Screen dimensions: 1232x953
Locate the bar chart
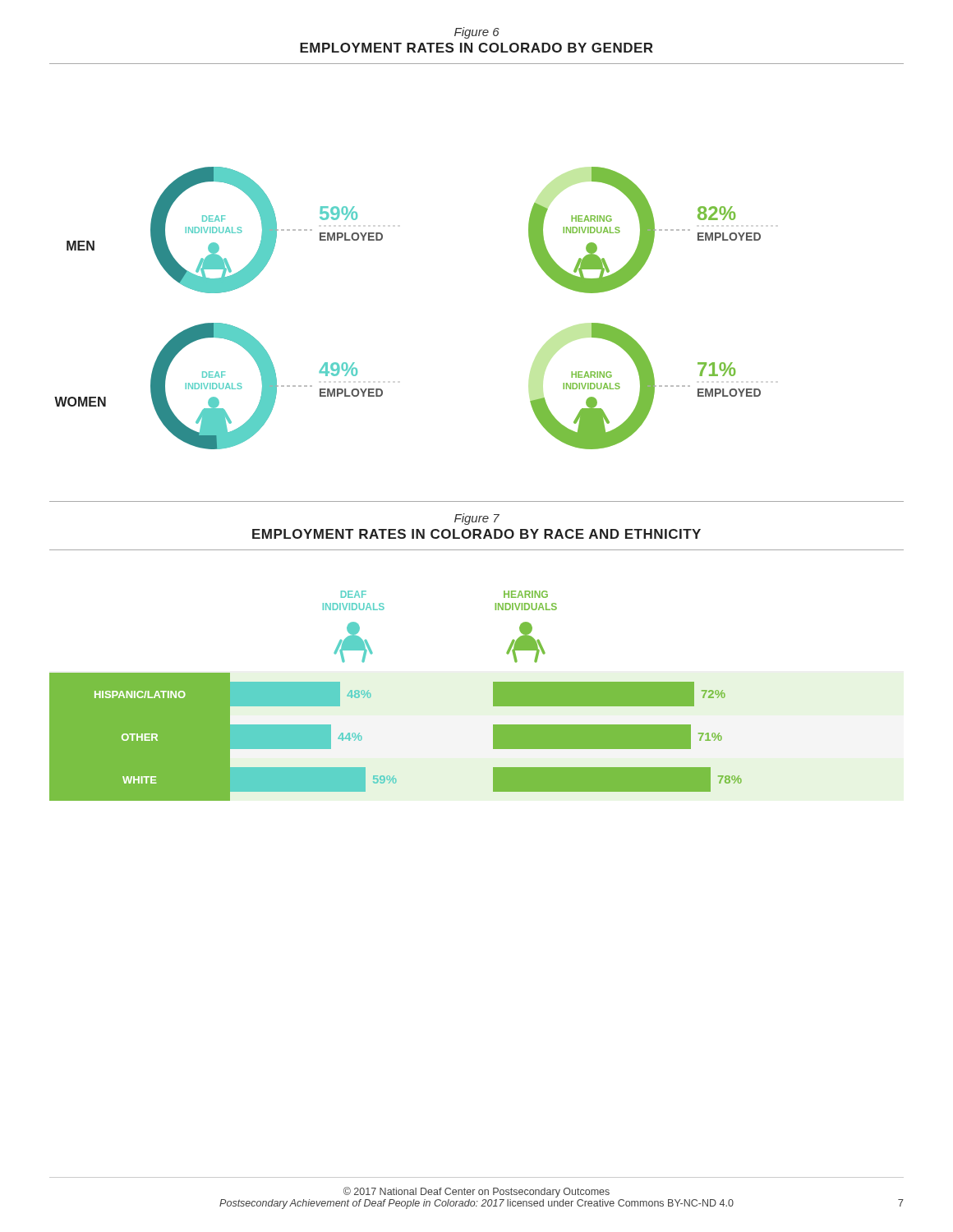pyautogui.click(x=476, y=706)
